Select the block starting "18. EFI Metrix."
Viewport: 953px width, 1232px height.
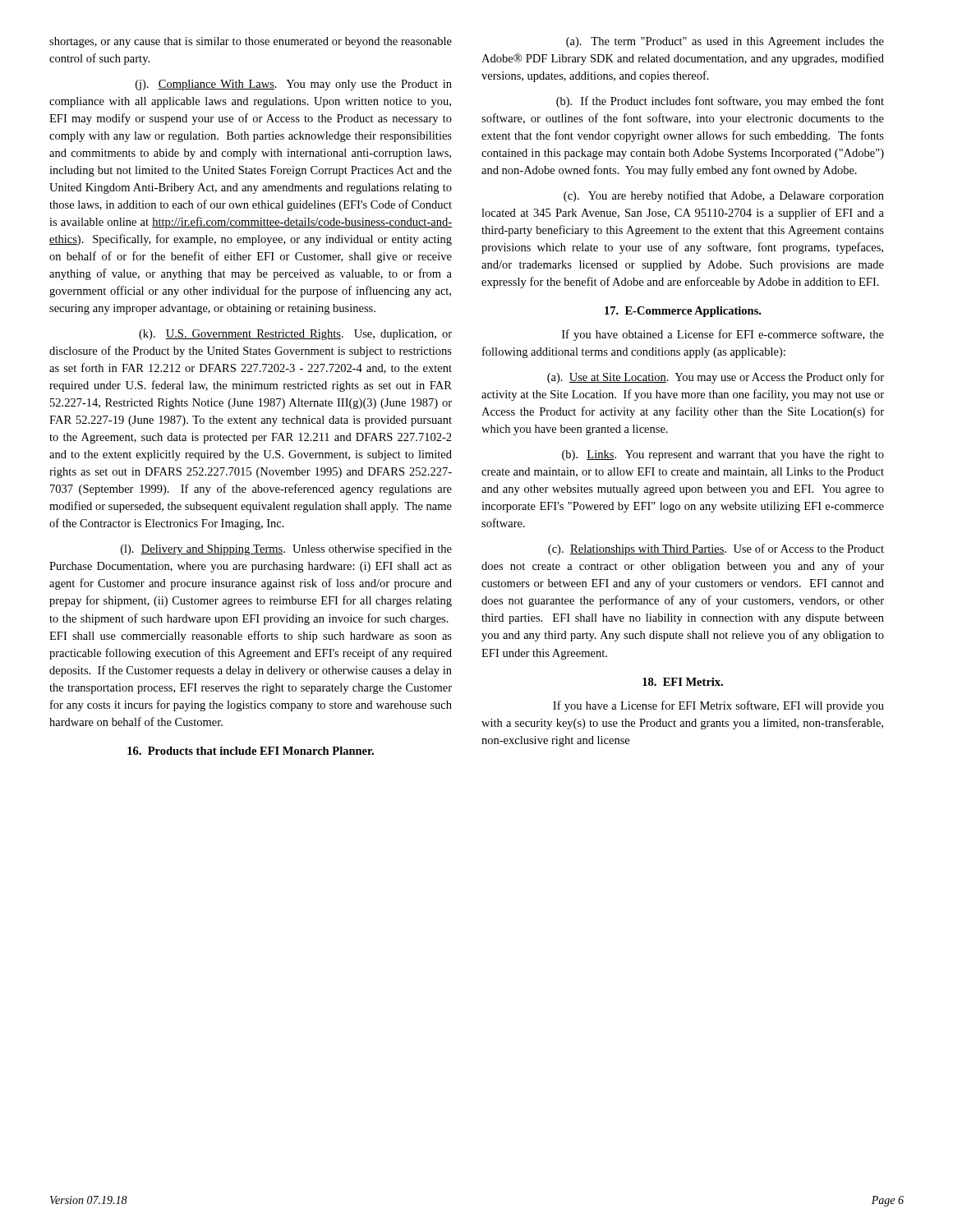[x=683, y=681]
